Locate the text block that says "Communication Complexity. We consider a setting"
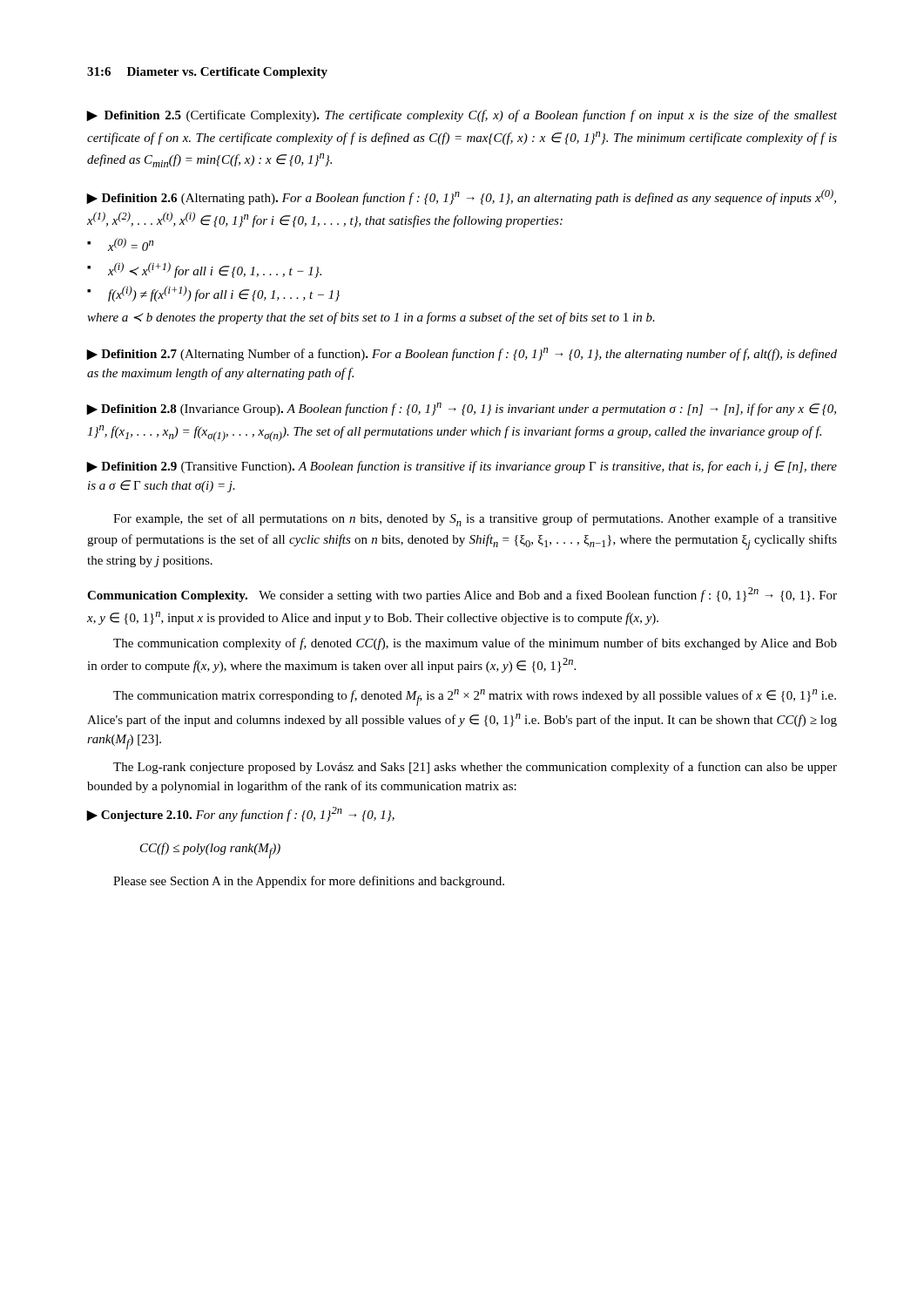The image size is (924, 1307). tap(462, 689)
